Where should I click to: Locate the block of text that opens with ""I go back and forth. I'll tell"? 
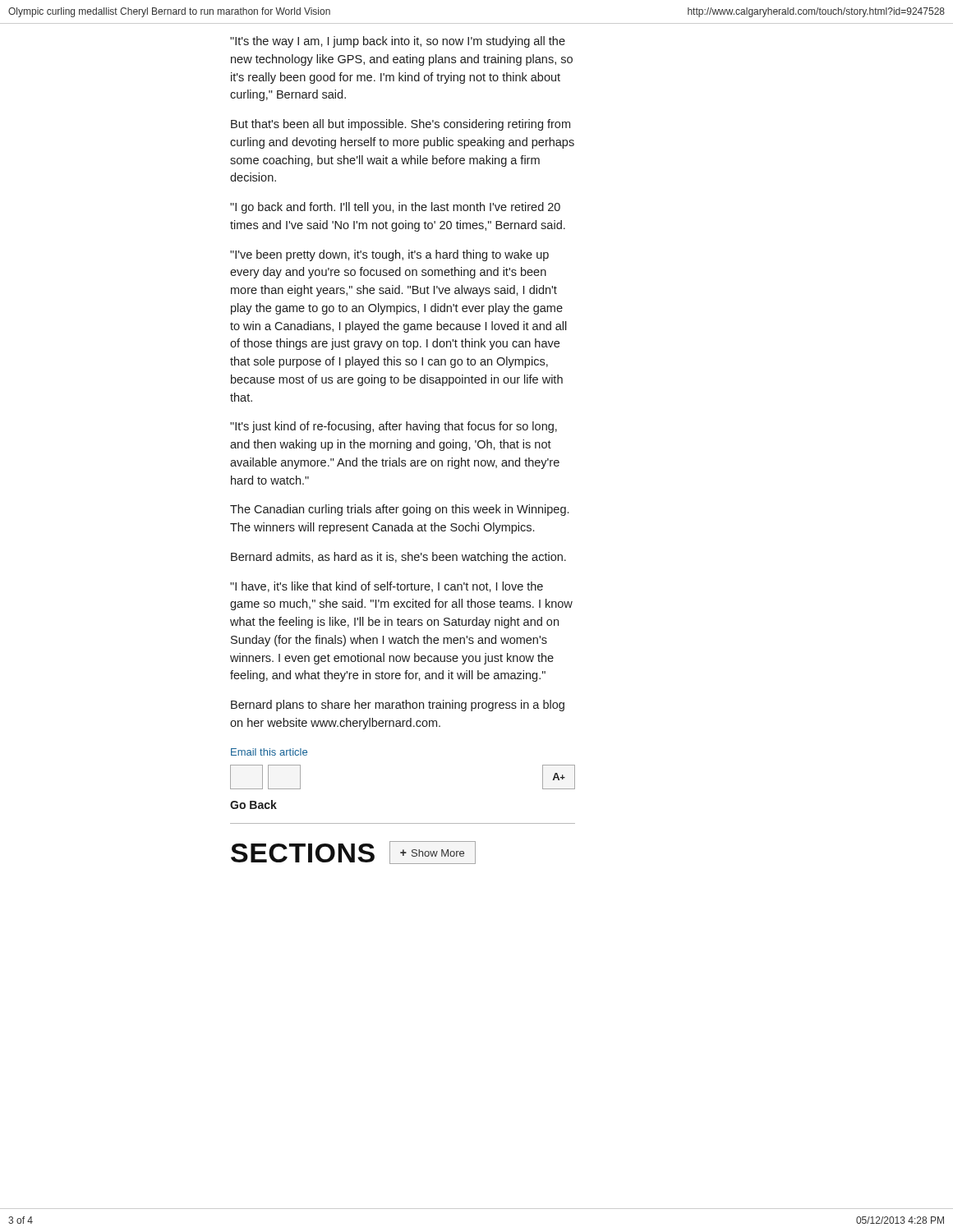click(x=403, y=217)
